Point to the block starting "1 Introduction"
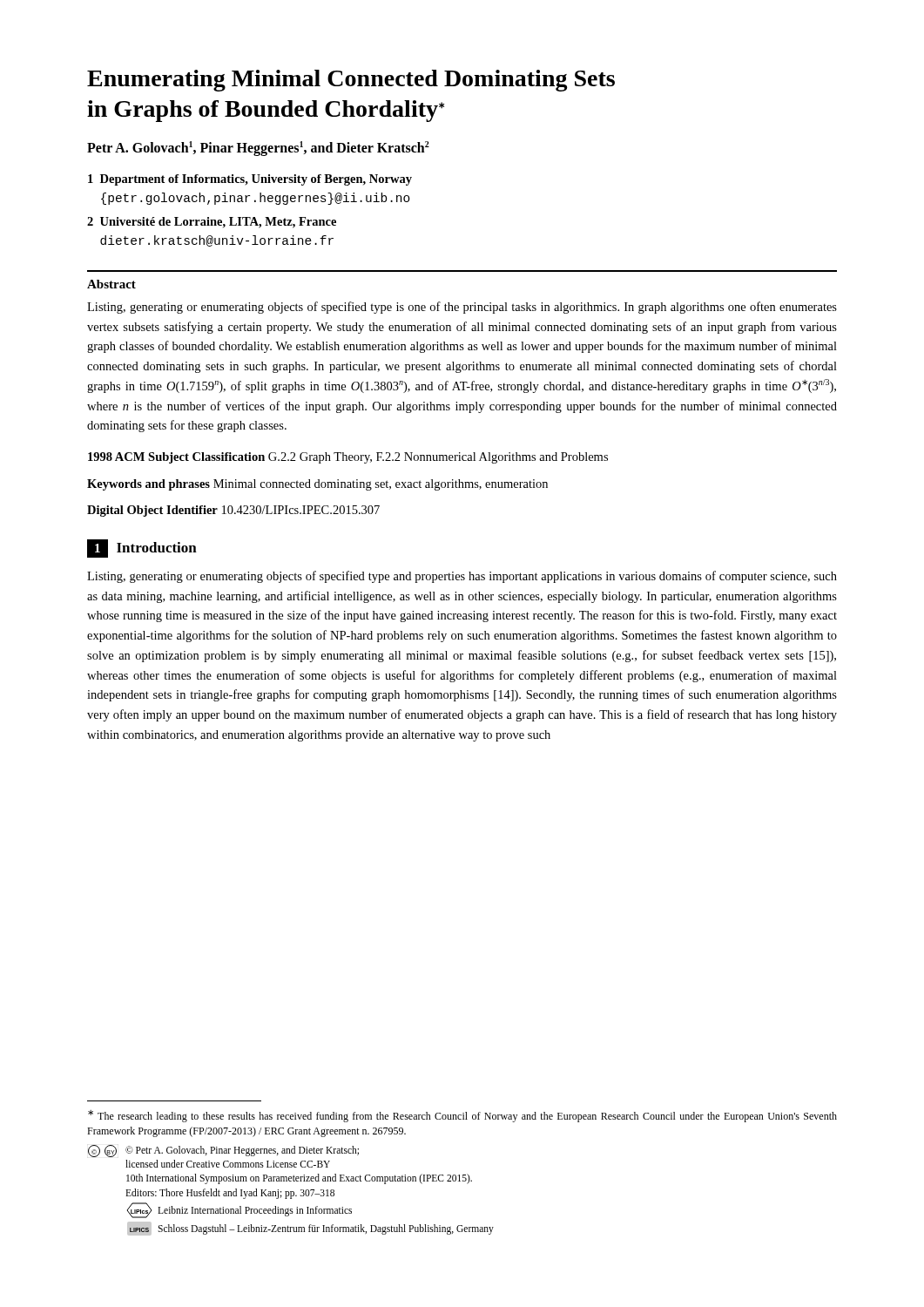 click(x=142, y=548)
